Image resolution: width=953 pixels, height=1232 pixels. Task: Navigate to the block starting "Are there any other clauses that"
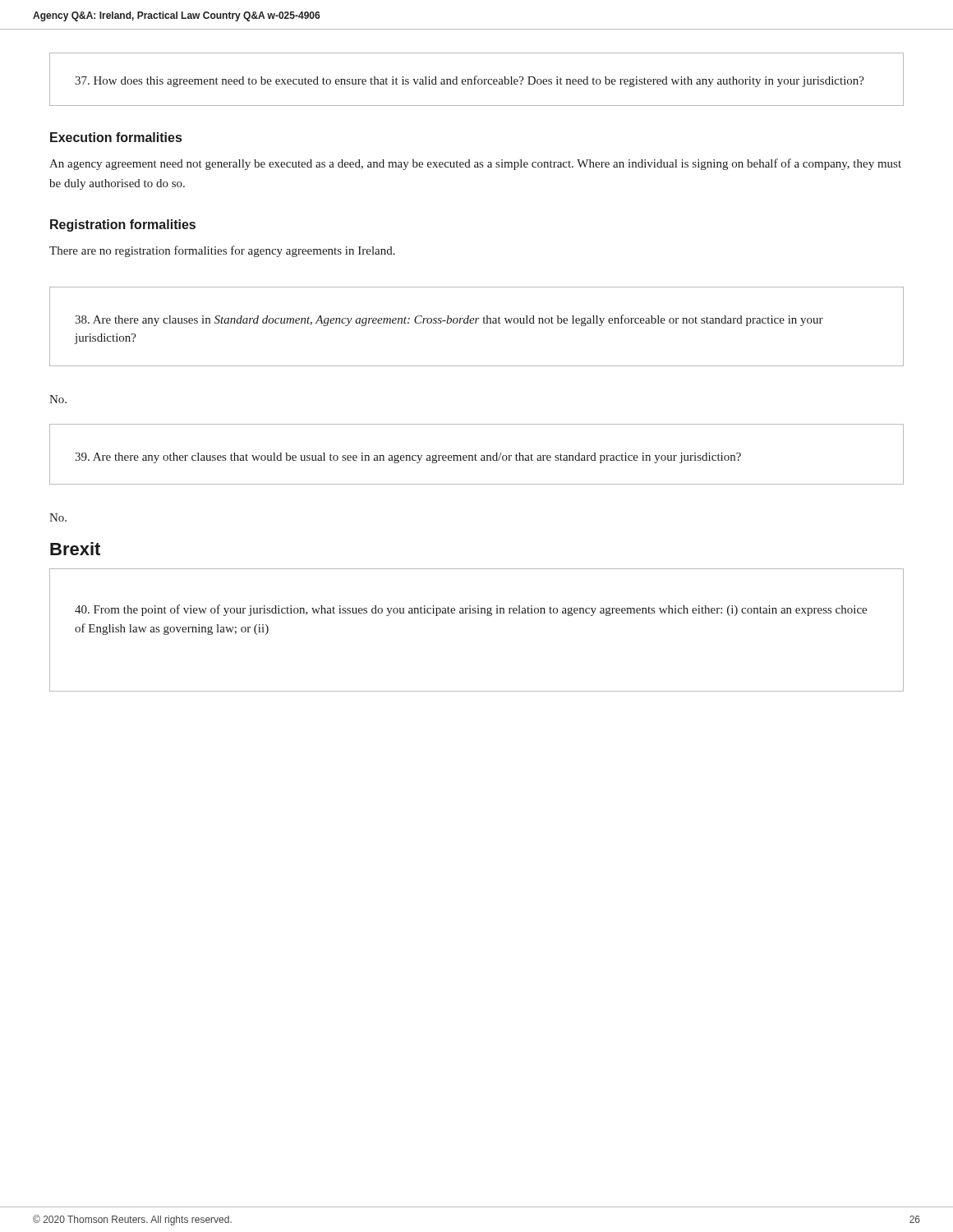click(476, 456)
